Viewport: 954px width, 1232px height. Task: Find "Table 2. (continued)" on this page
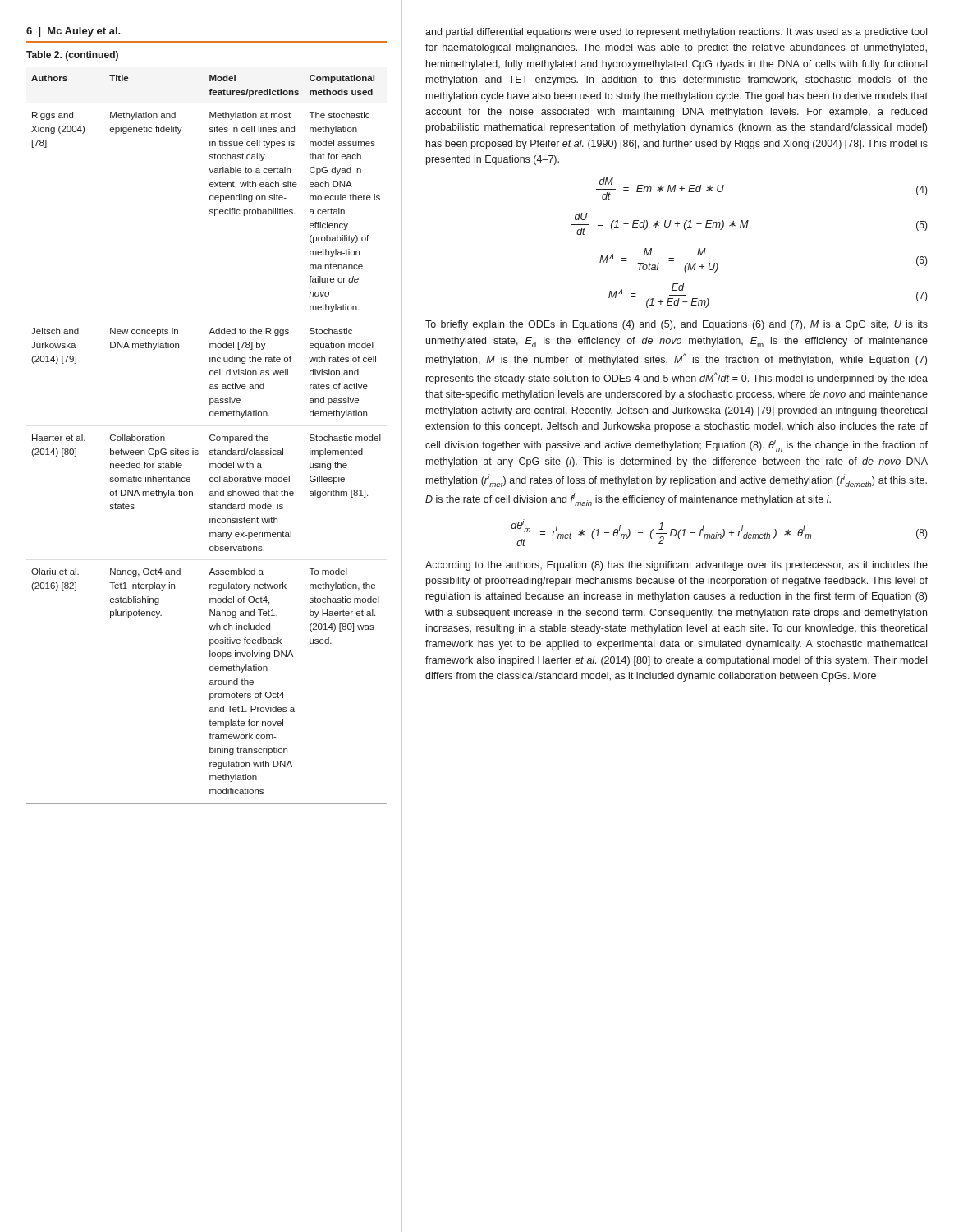72,55
